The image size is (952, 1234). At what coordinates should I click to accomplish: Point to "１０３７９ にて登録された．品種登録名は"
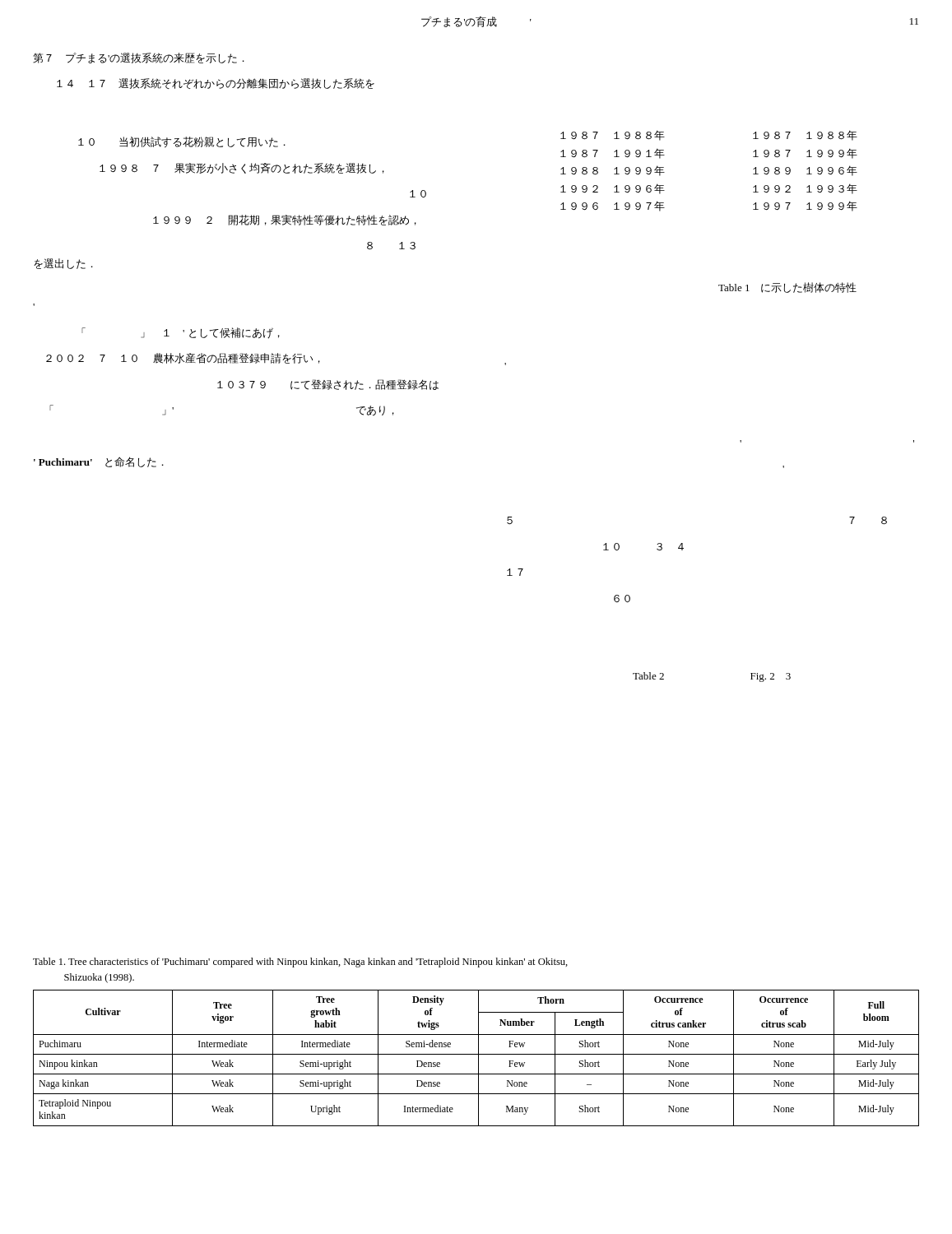pos(236,384)
